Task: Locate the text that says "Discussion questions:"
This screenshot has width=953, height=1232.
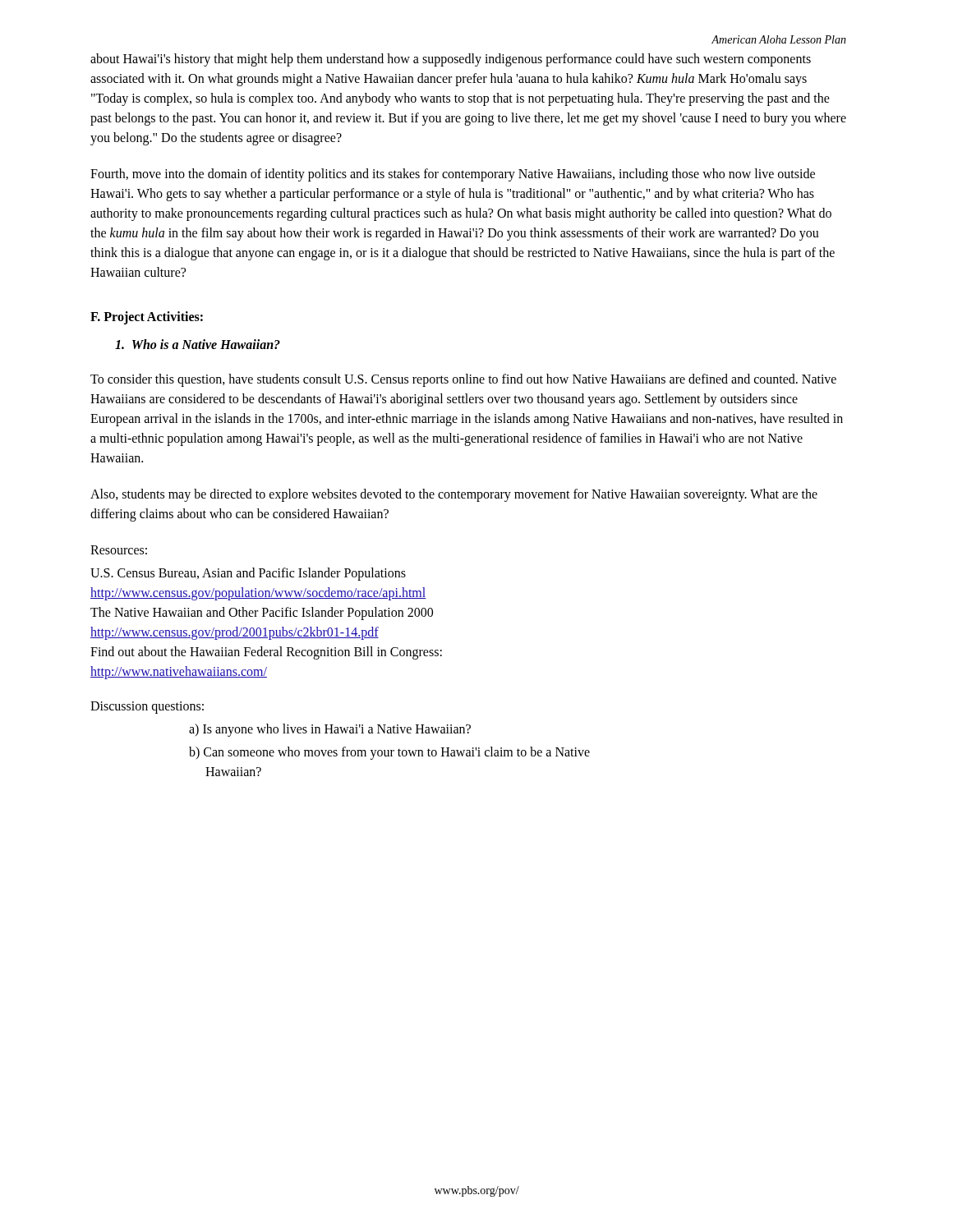Action: click(148, 706)
